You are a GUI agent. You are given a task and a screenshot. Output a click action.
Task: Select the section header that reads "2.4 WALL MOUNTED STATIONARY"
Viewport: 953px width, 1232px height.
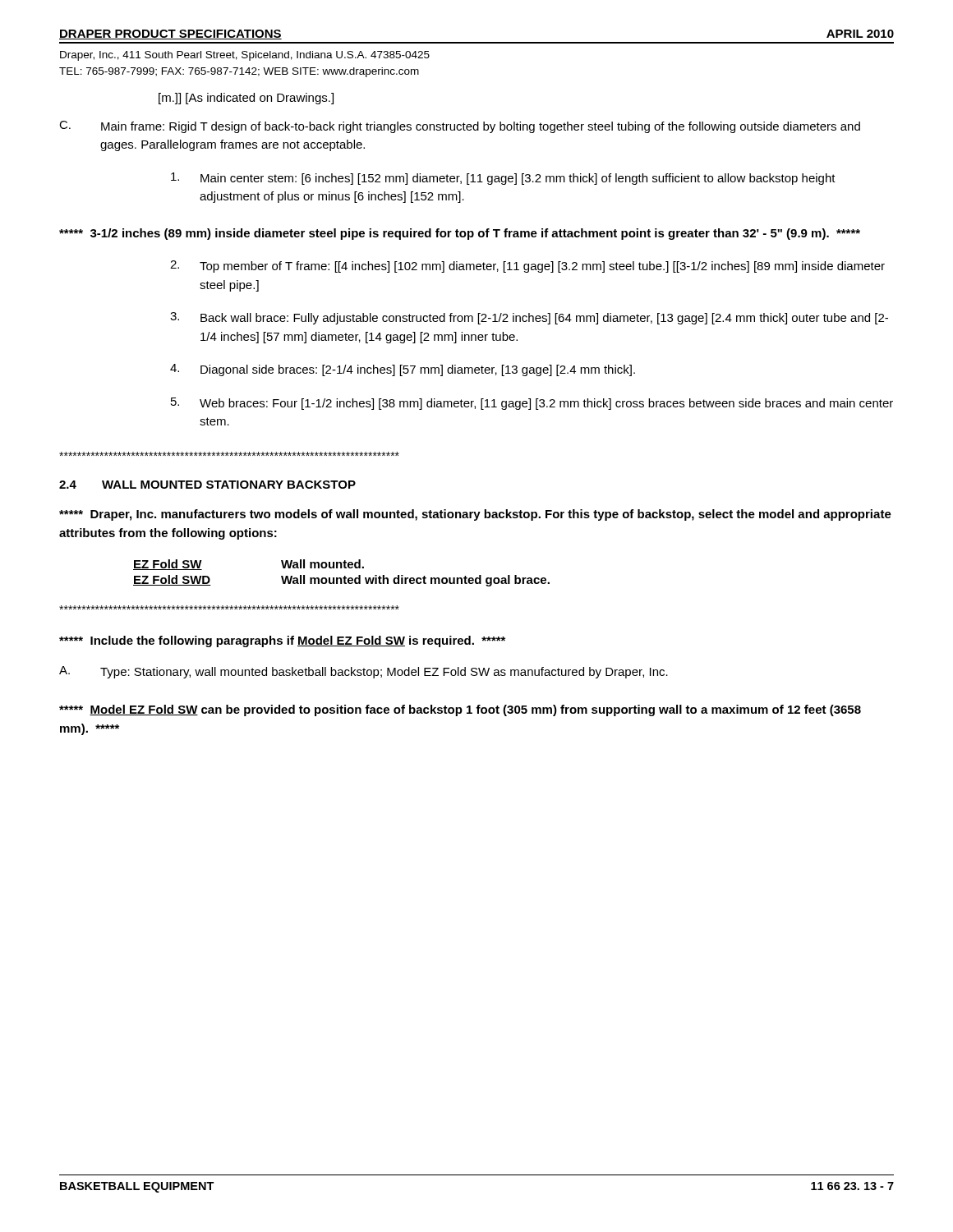[x=207, y=484]
